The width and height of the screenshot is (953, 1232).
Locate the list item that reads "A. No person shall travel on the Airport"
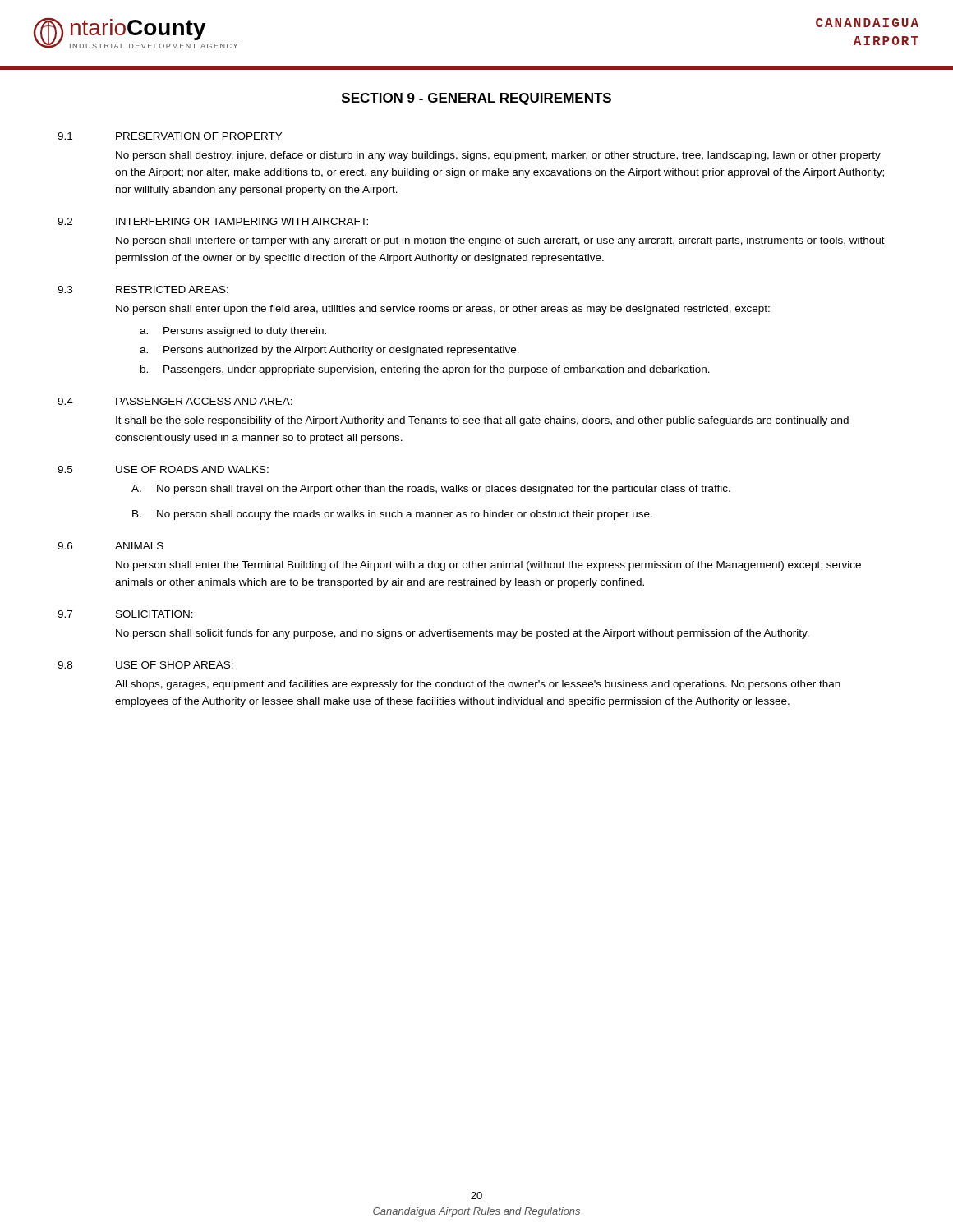coord(431,489)
